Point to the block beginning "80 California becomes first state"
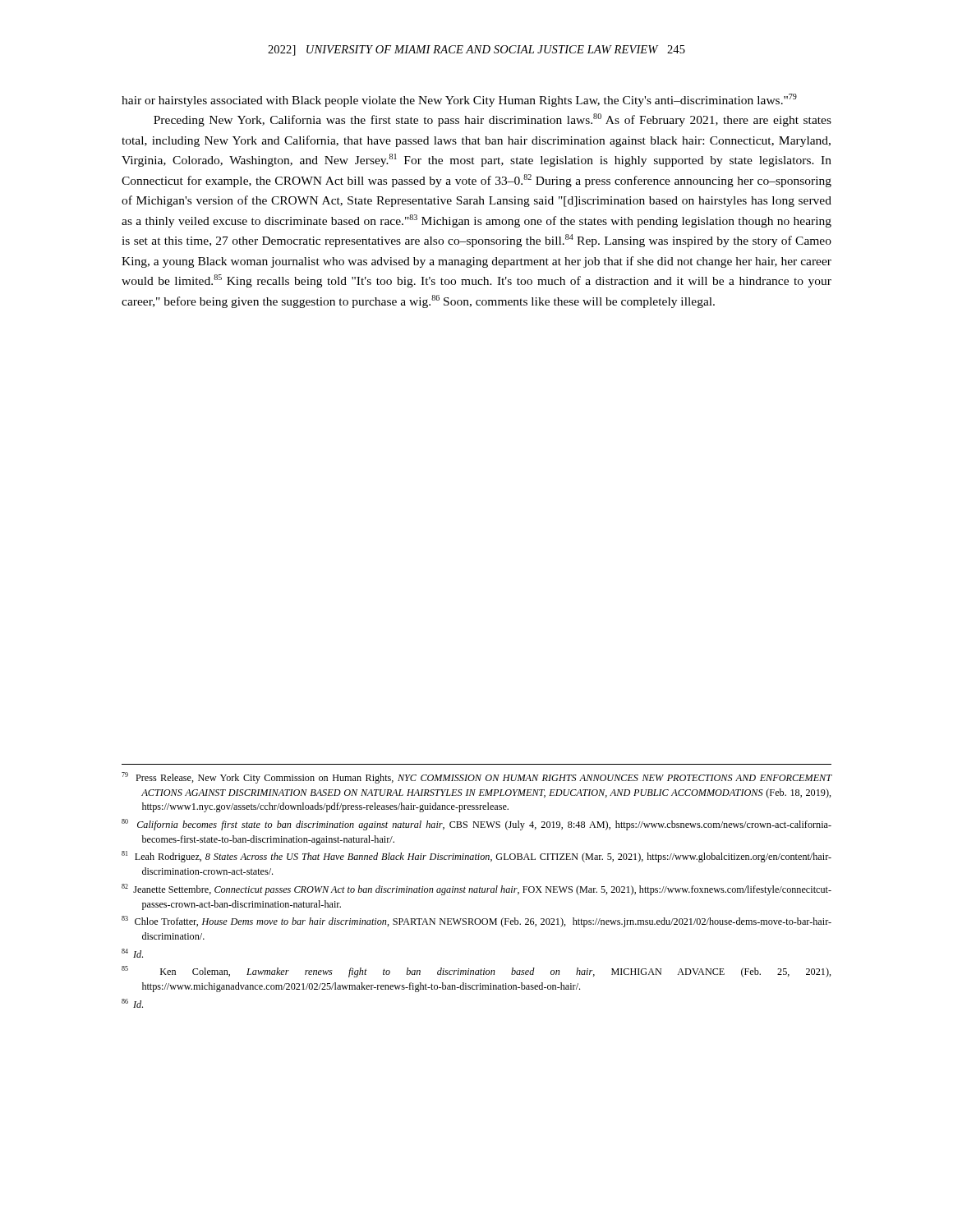The image size is (953, 1232). tap(476, 831)
